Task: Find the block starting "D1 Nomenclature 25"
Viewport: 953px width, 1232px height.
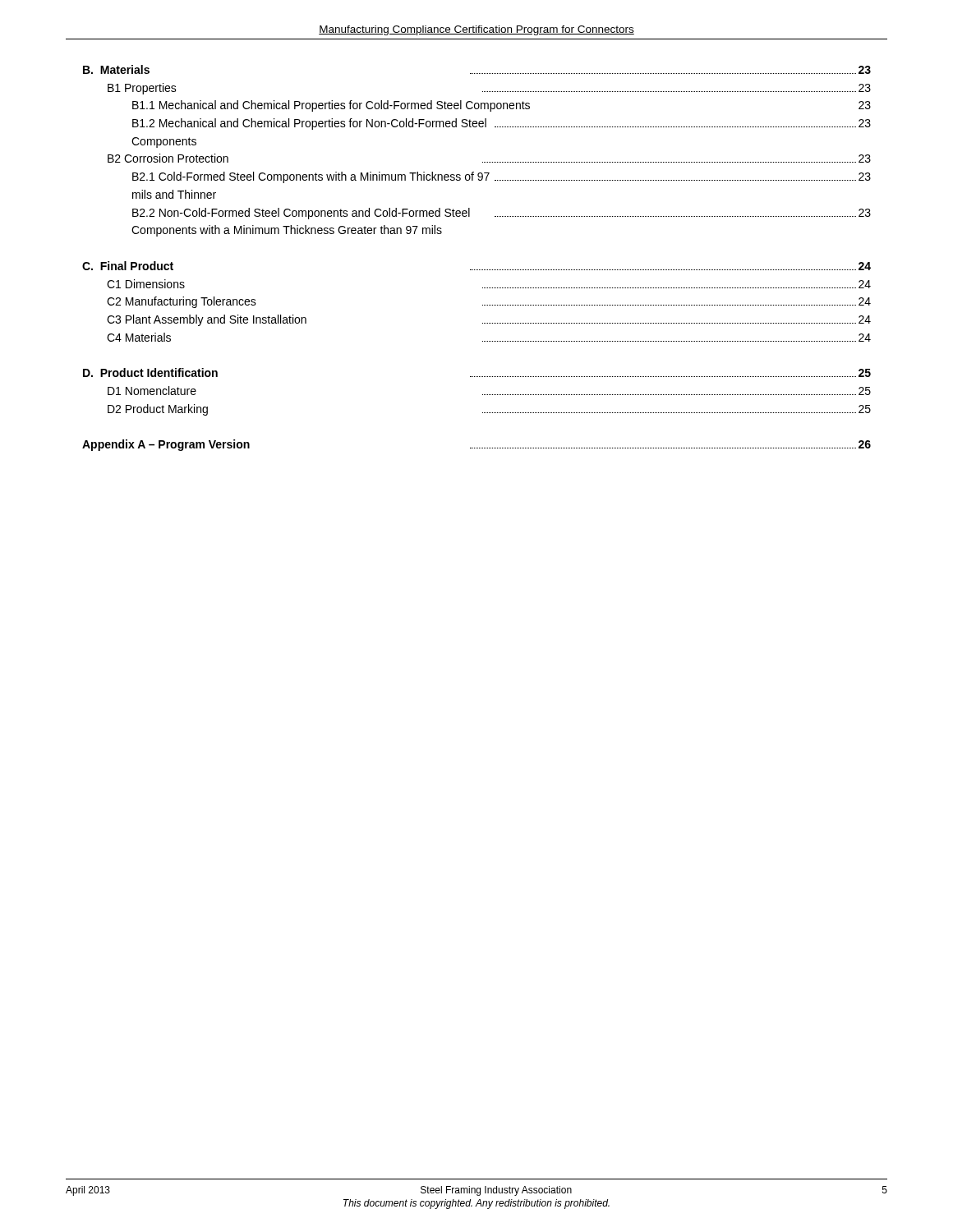Action: (489, 392)
